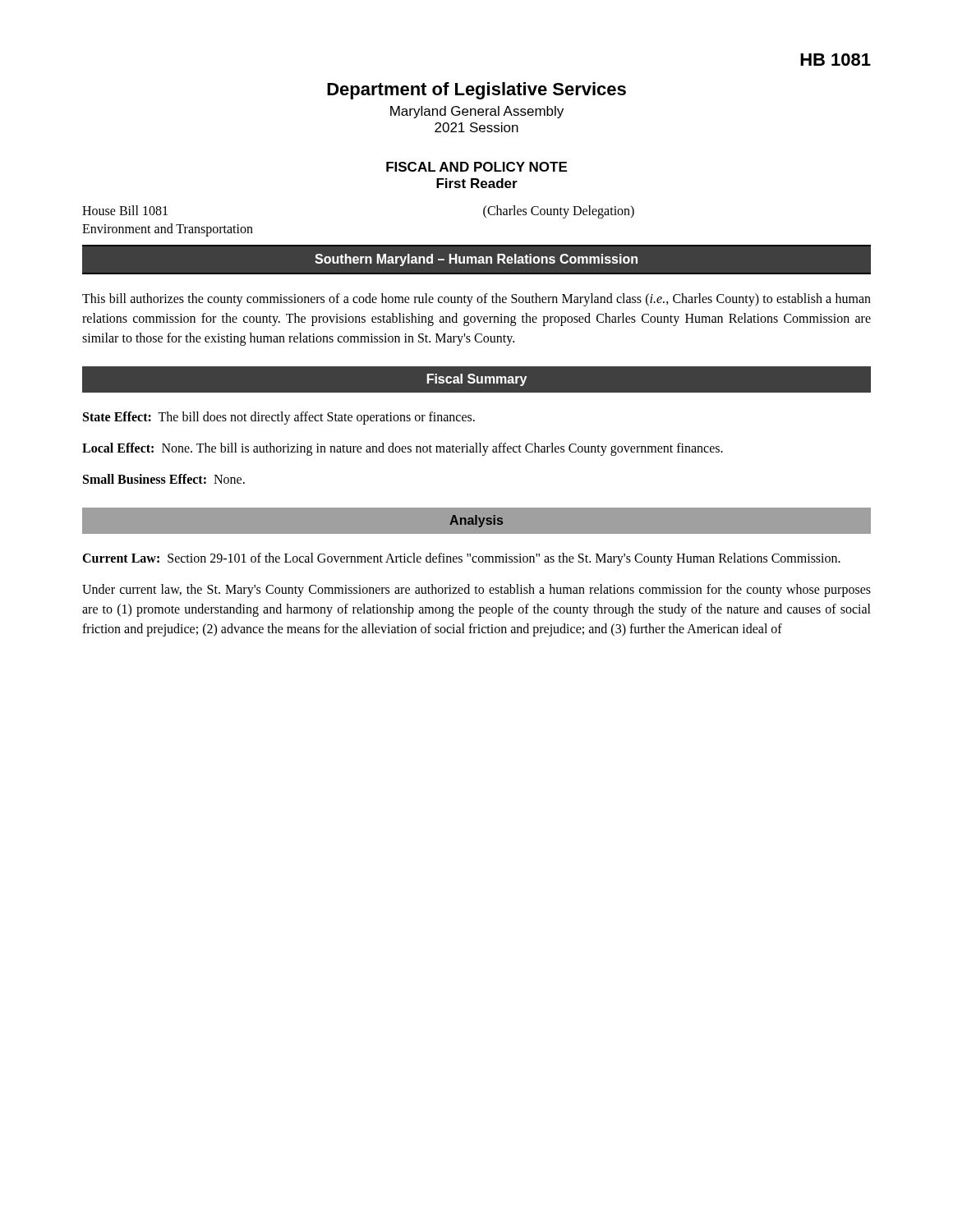Locate the text "HB 1081"

pos(835,60)
